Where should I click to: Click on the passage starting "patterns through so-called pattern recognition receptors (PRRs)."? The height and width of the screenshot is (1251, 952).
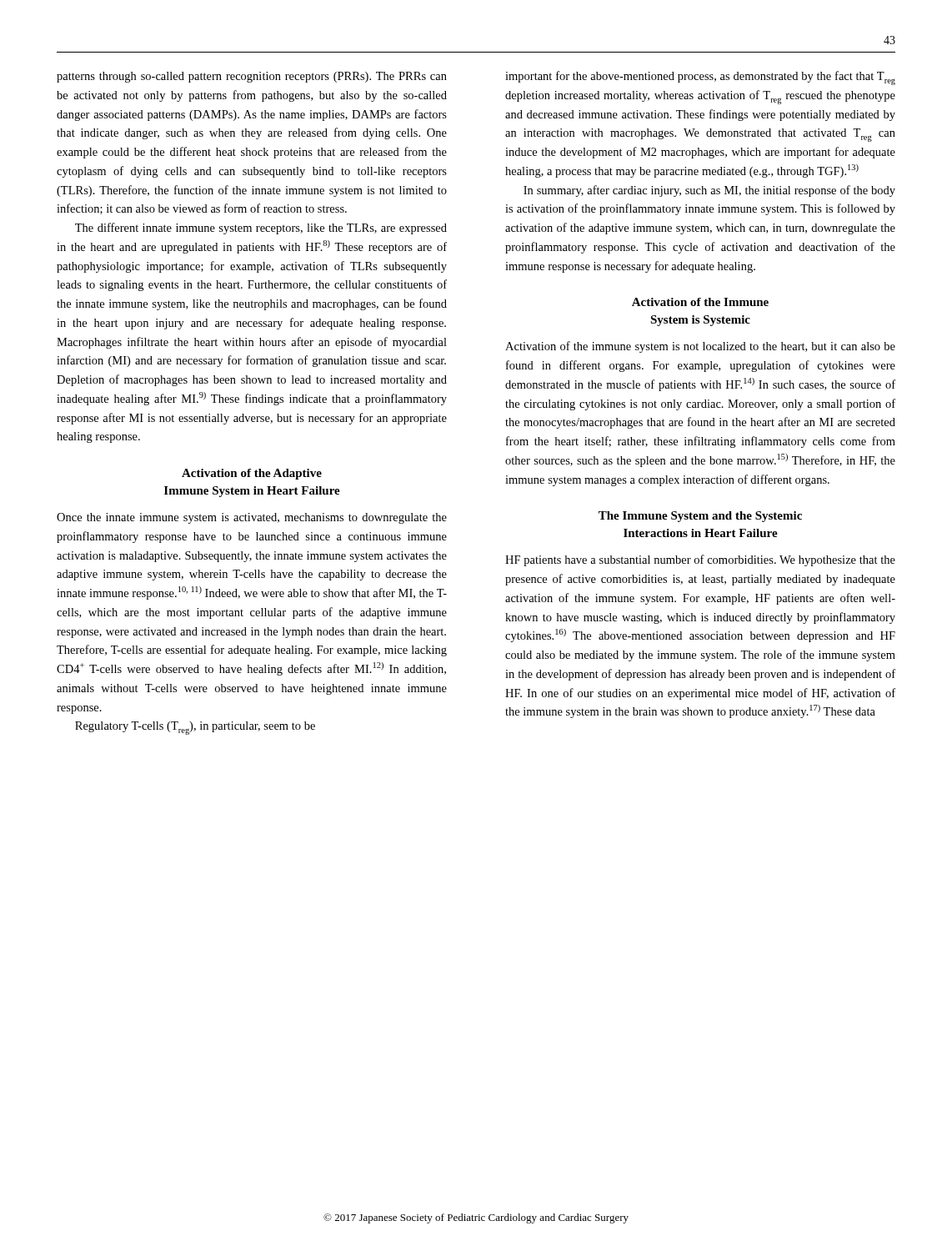[252, 143]
